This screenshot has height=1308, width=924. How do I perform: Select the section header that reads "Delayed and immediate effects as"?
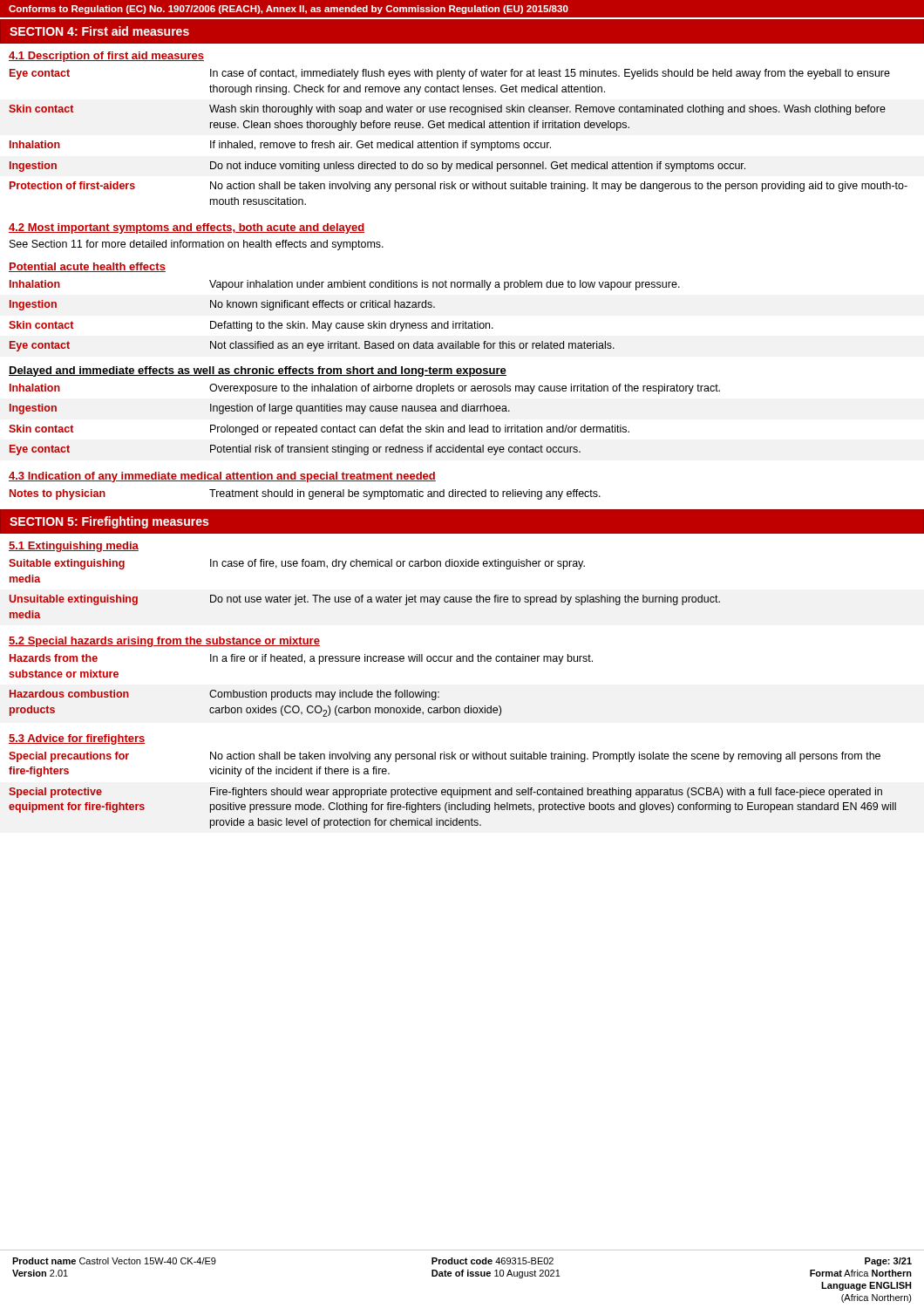257,370
